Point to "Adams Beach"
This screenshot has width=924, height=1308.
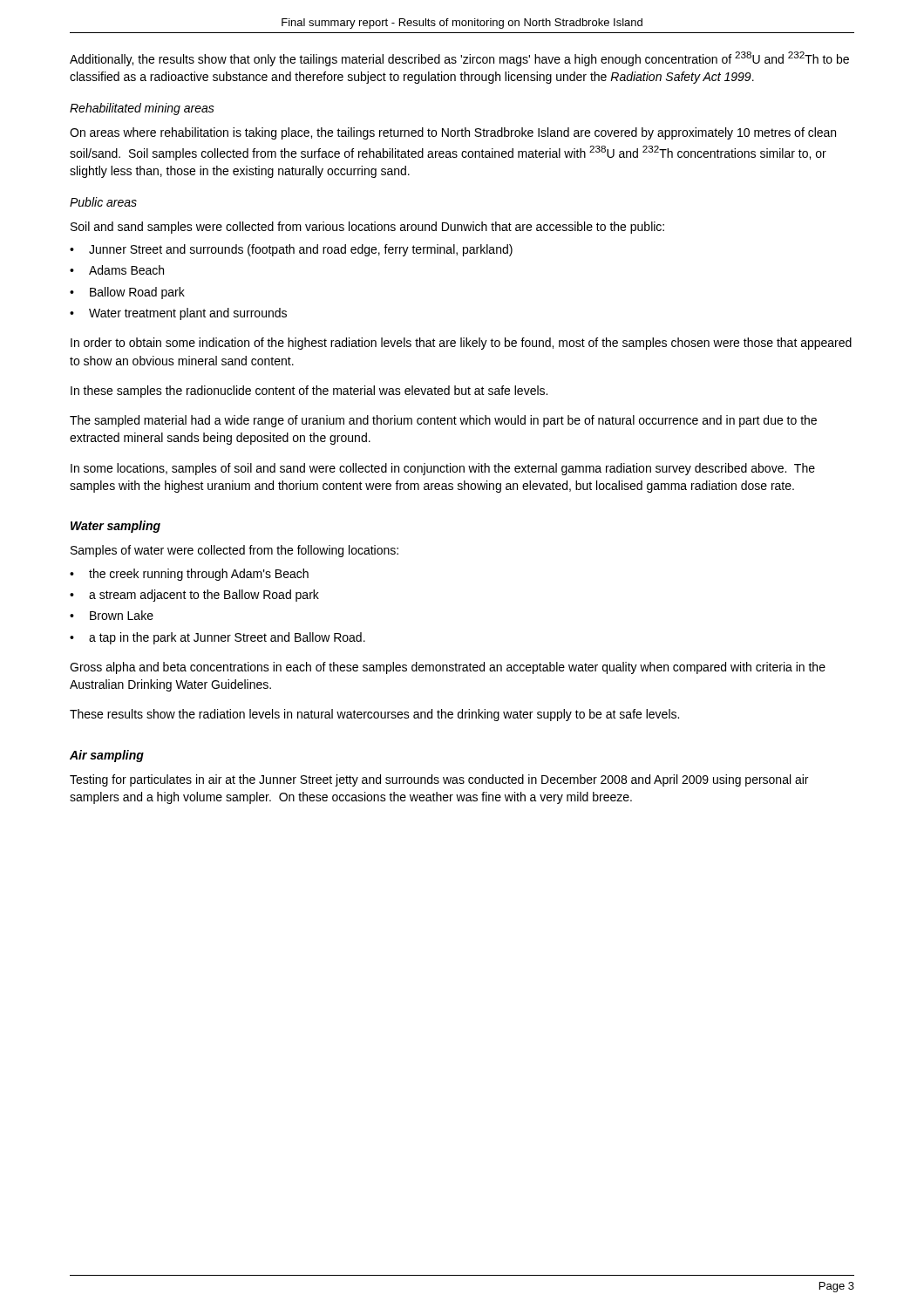coord(127,271)
